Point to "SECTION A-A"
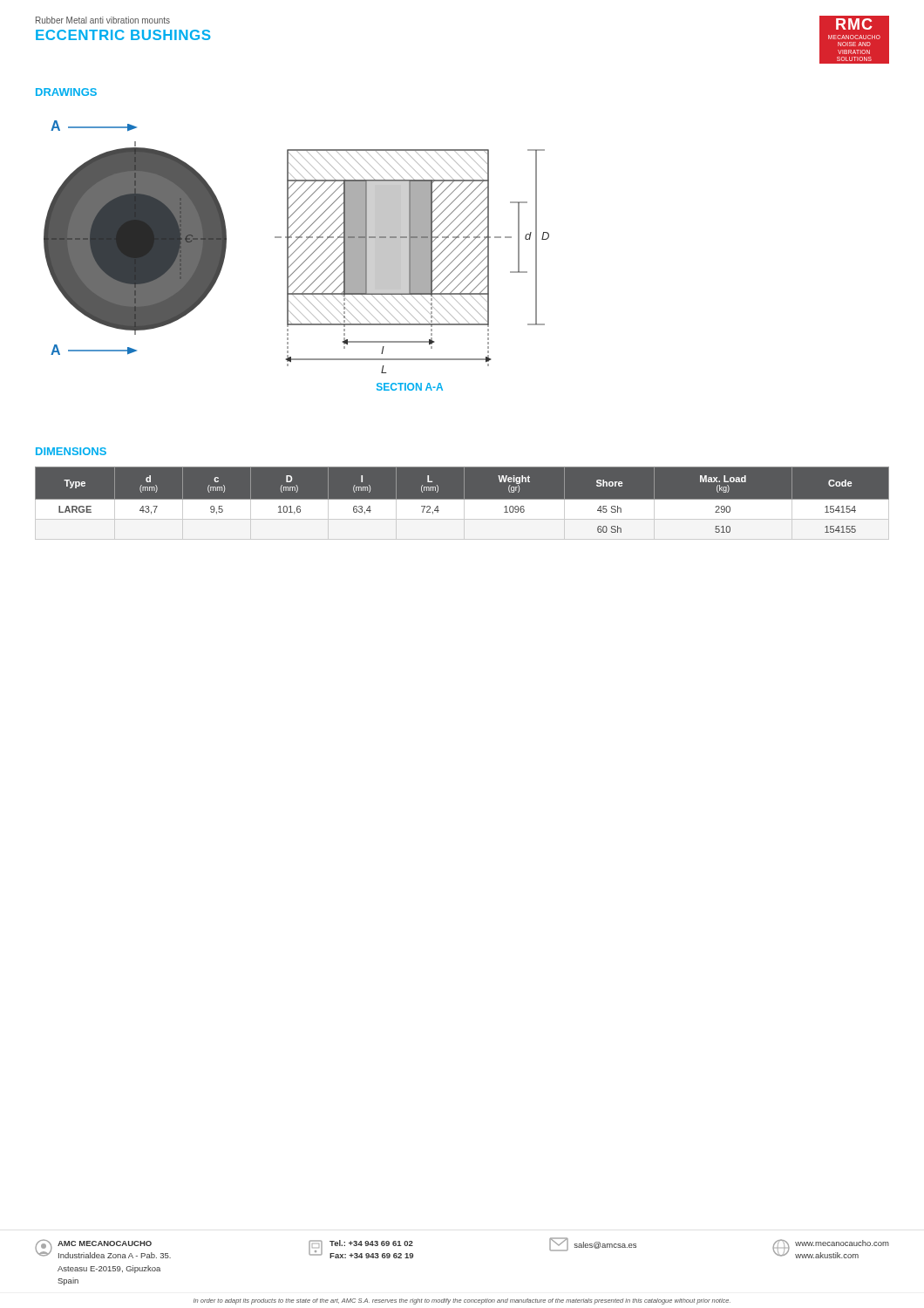Image resolution: width=924 pixels, height=1308 pixels. [410, 387]
